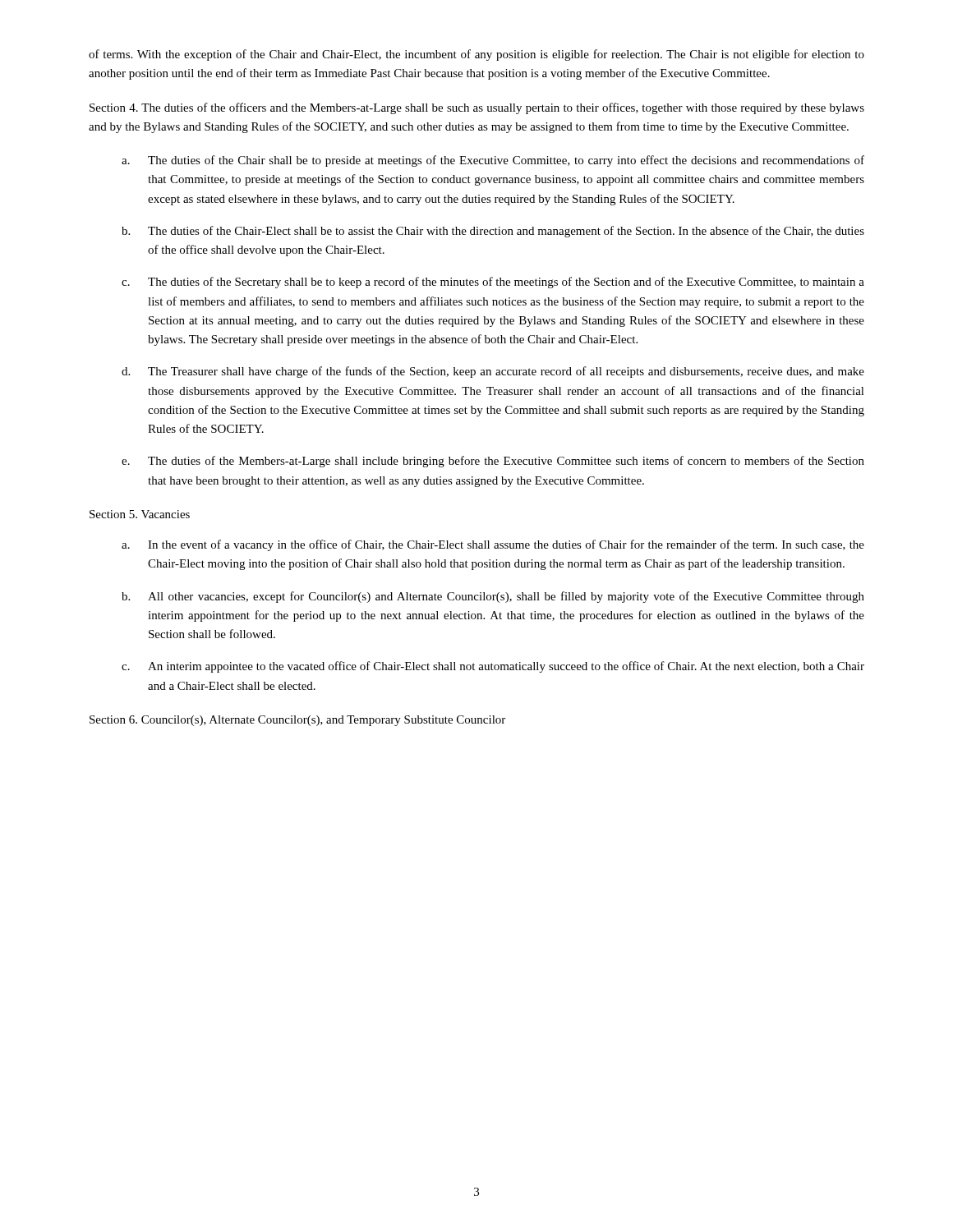Find the region starting "c. The duties of the"
953x1232 pixels.
pos(493,311)
